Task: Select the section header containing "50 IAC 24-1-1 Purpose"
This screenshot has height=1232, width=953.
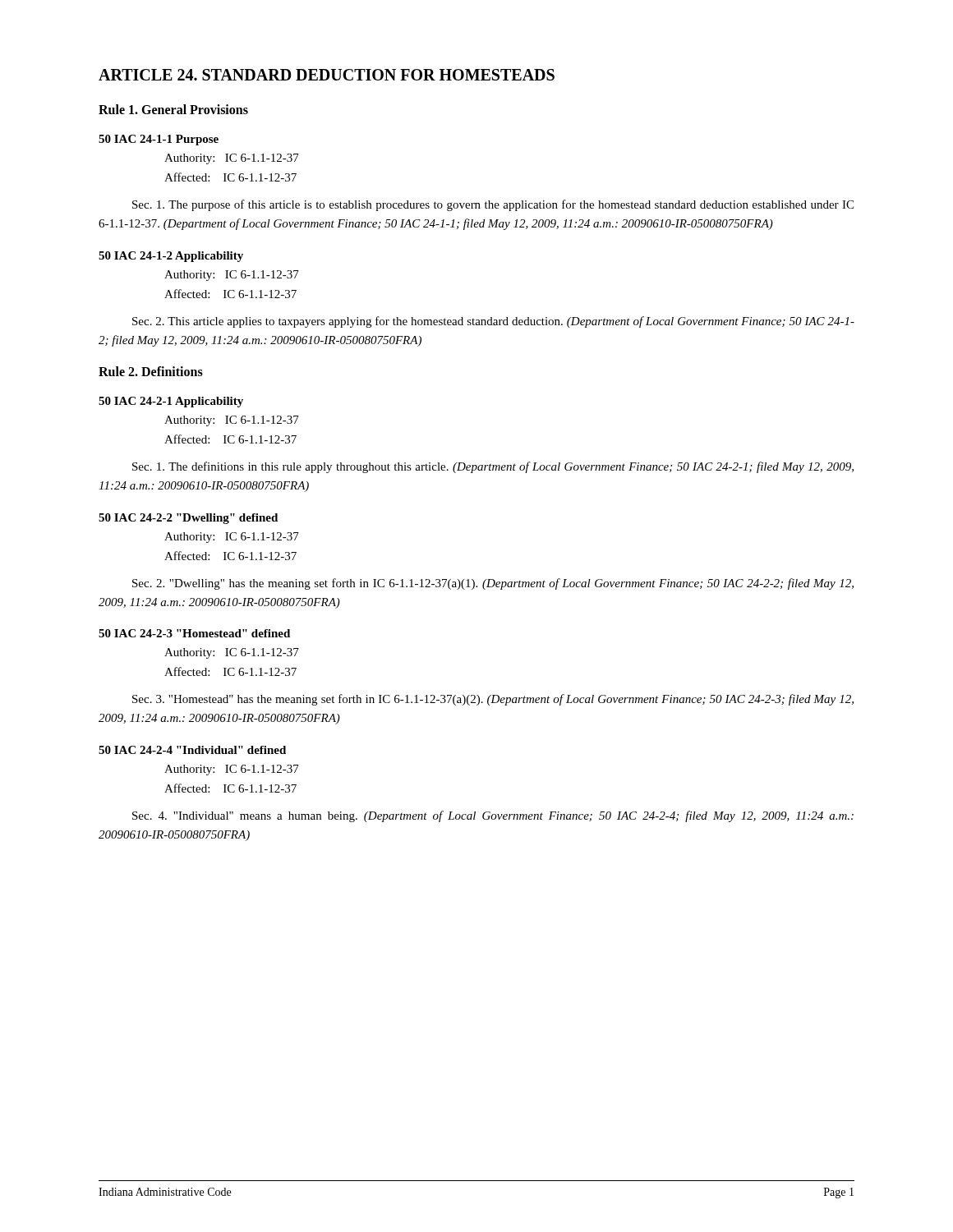Action: pos(159,139)
